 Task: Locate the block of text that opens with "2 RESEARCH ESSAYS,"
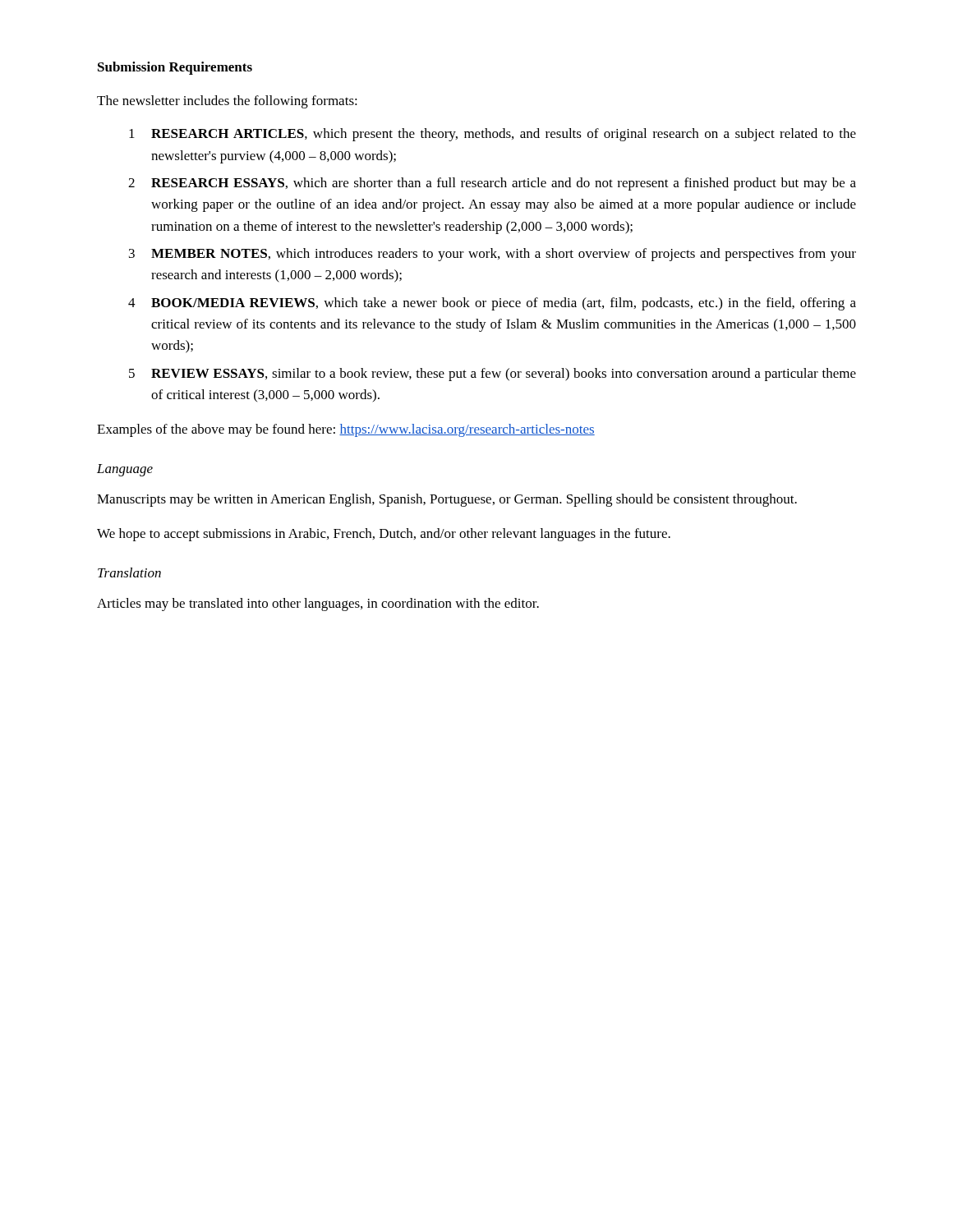click(x=492, y=205)
